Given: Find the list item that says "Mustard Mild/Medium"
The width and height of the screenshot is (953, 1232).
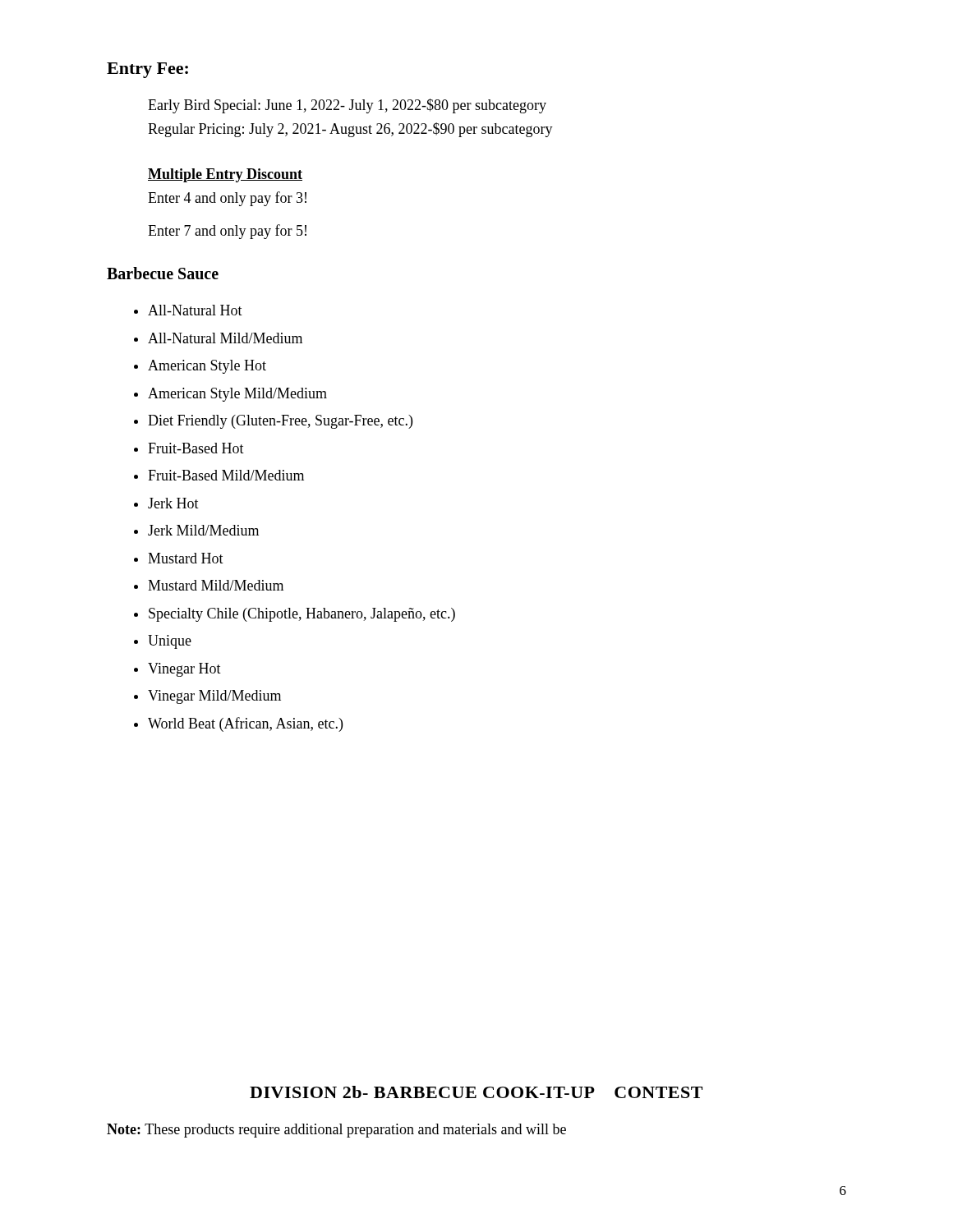Looking at the screenshot, I should pyautogui.click(x=216, y=585).
